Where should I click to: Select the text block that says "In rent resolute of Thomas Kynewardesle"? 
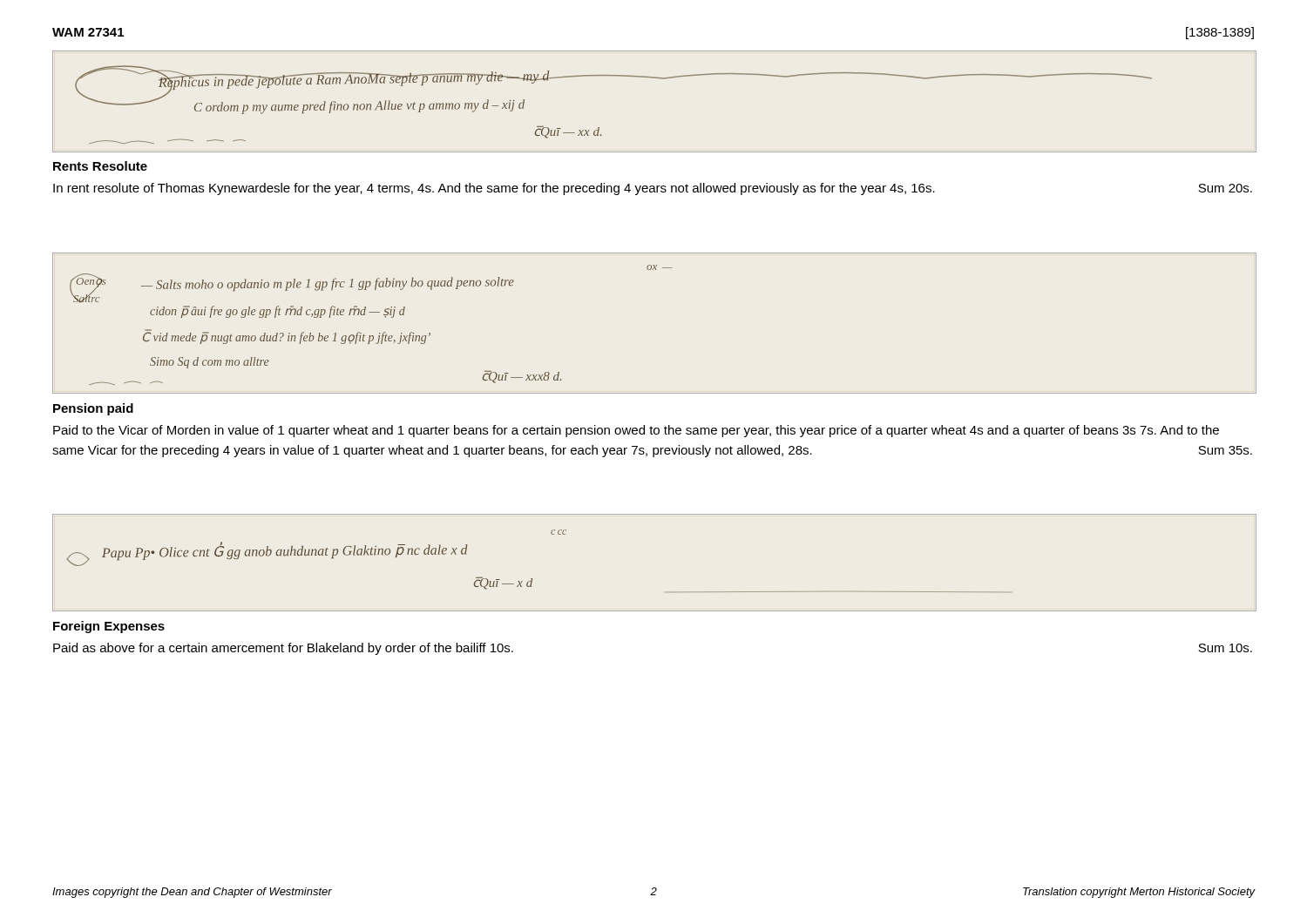653,188
